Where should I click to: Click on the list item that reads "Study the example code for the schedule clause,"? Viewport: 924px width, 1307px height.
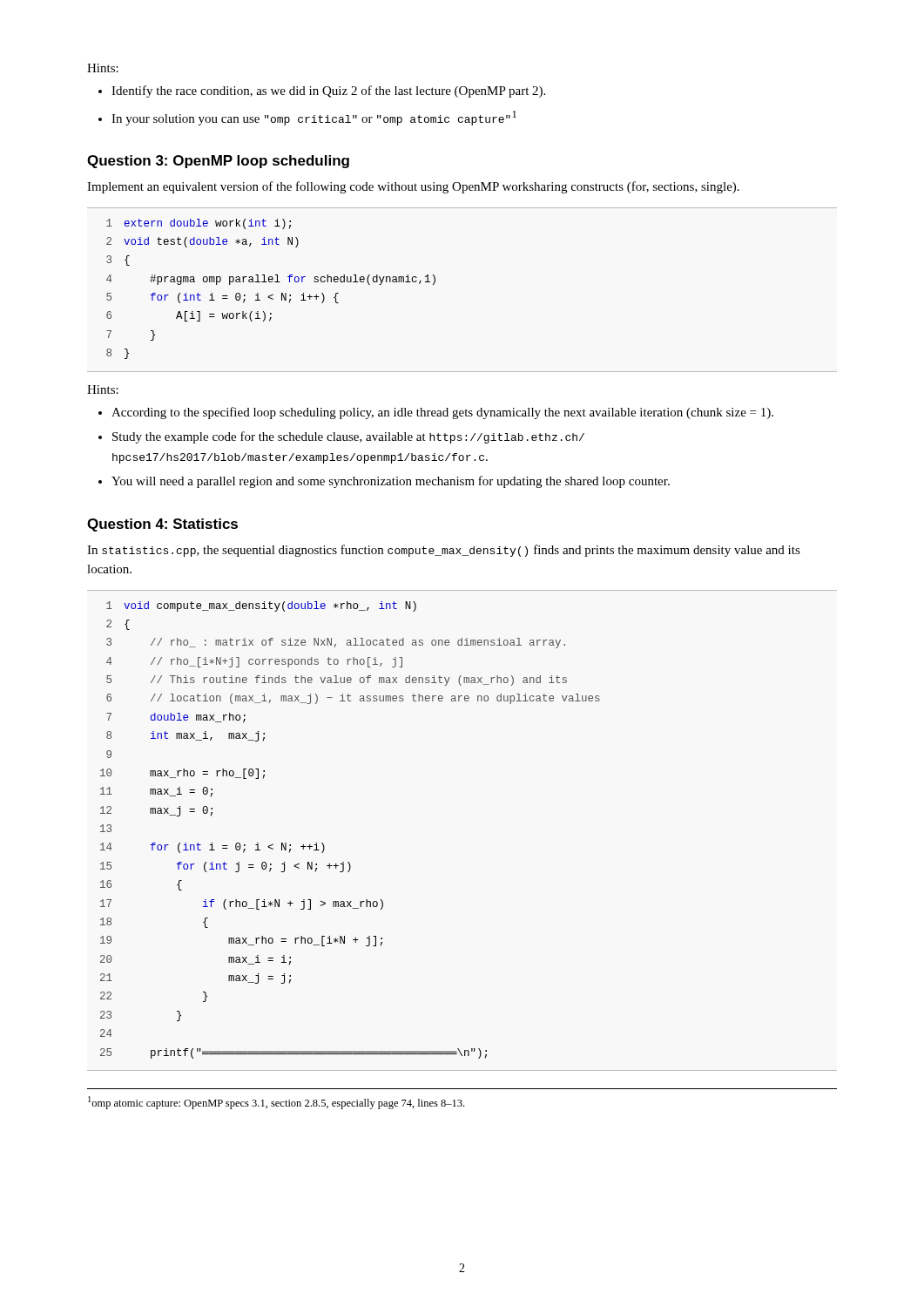click(348, 447)
